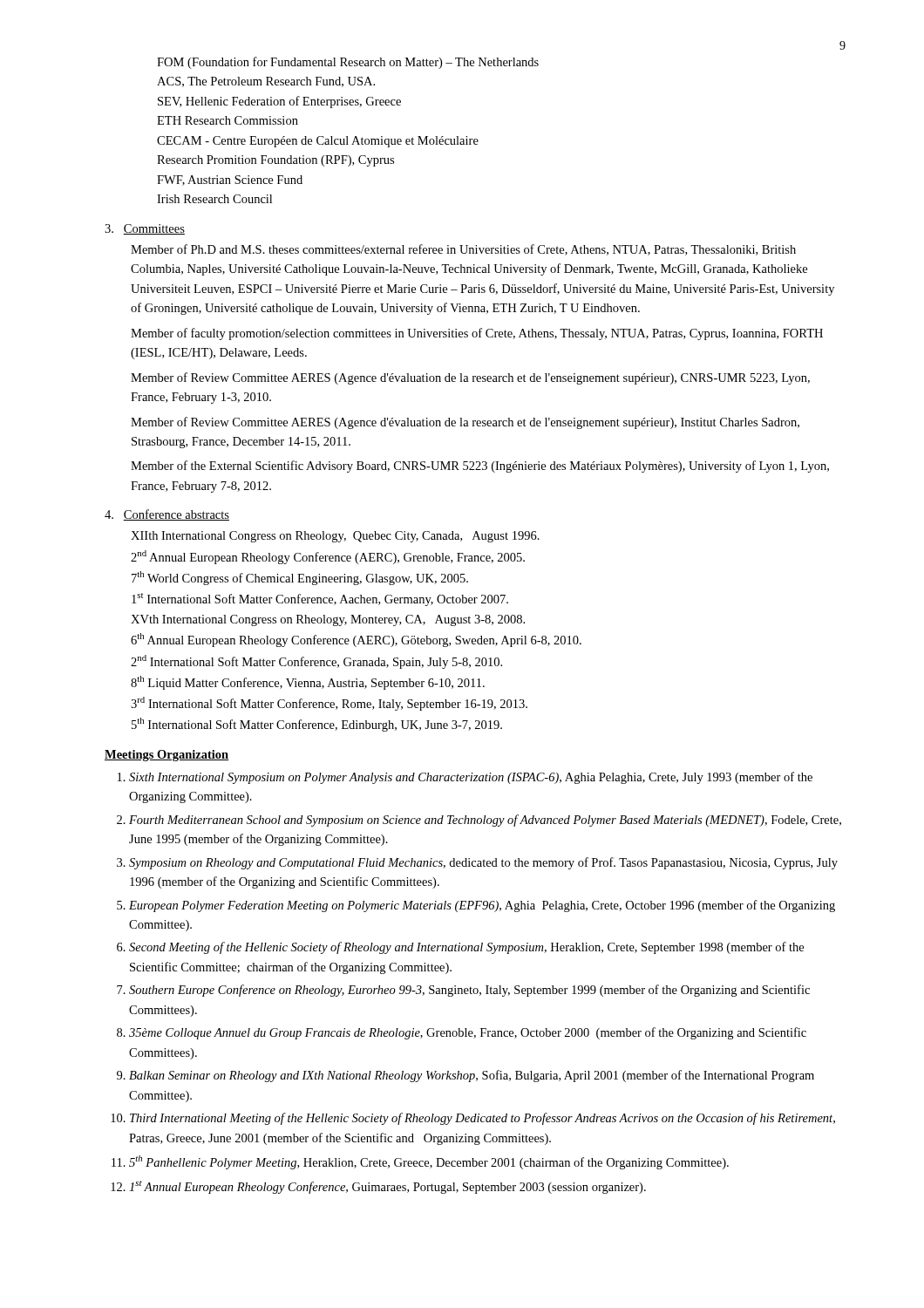Screen dimensions: 1308x924
Task: Point to the element starting "XVth International Congress"
Action: pos(328,619)
